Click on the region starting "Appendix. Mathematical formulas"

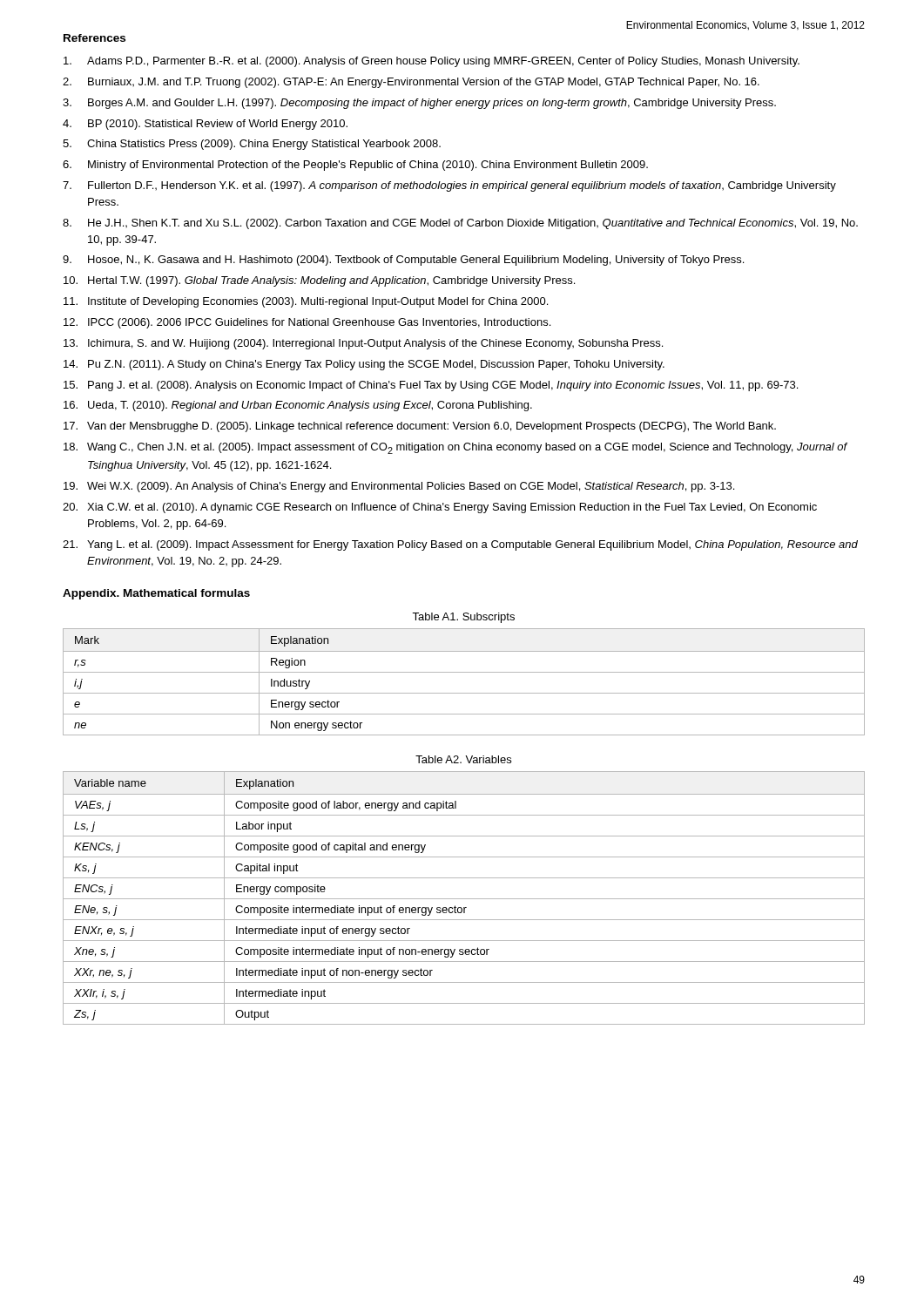156,593
